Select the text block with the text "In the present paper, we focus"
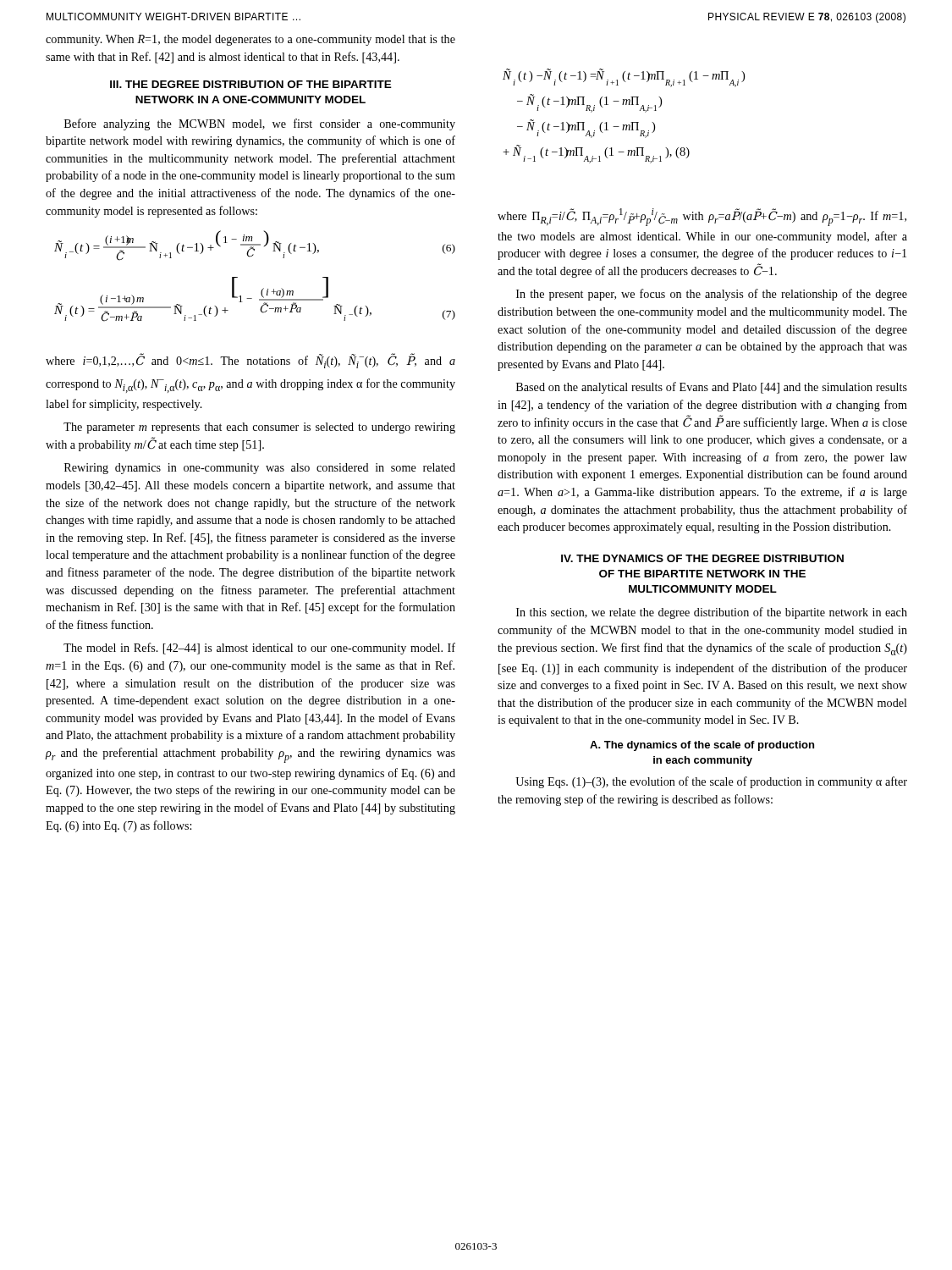Viewport: 952px width, 1270px height. tap(702, 329)
